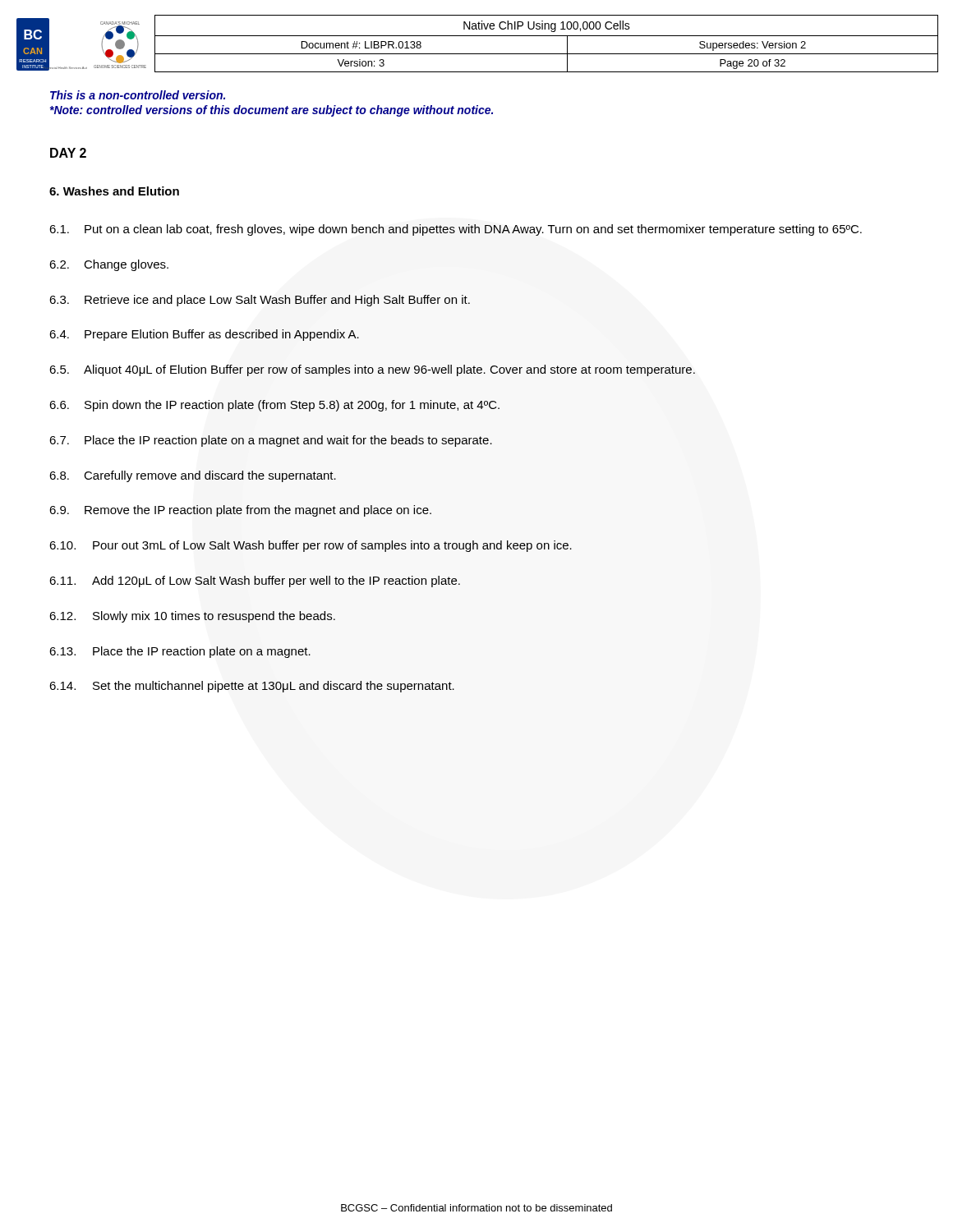Locate the list item that reads "6.2.Change gloves."
953x1232 pixels.
(x=109, y=265)
